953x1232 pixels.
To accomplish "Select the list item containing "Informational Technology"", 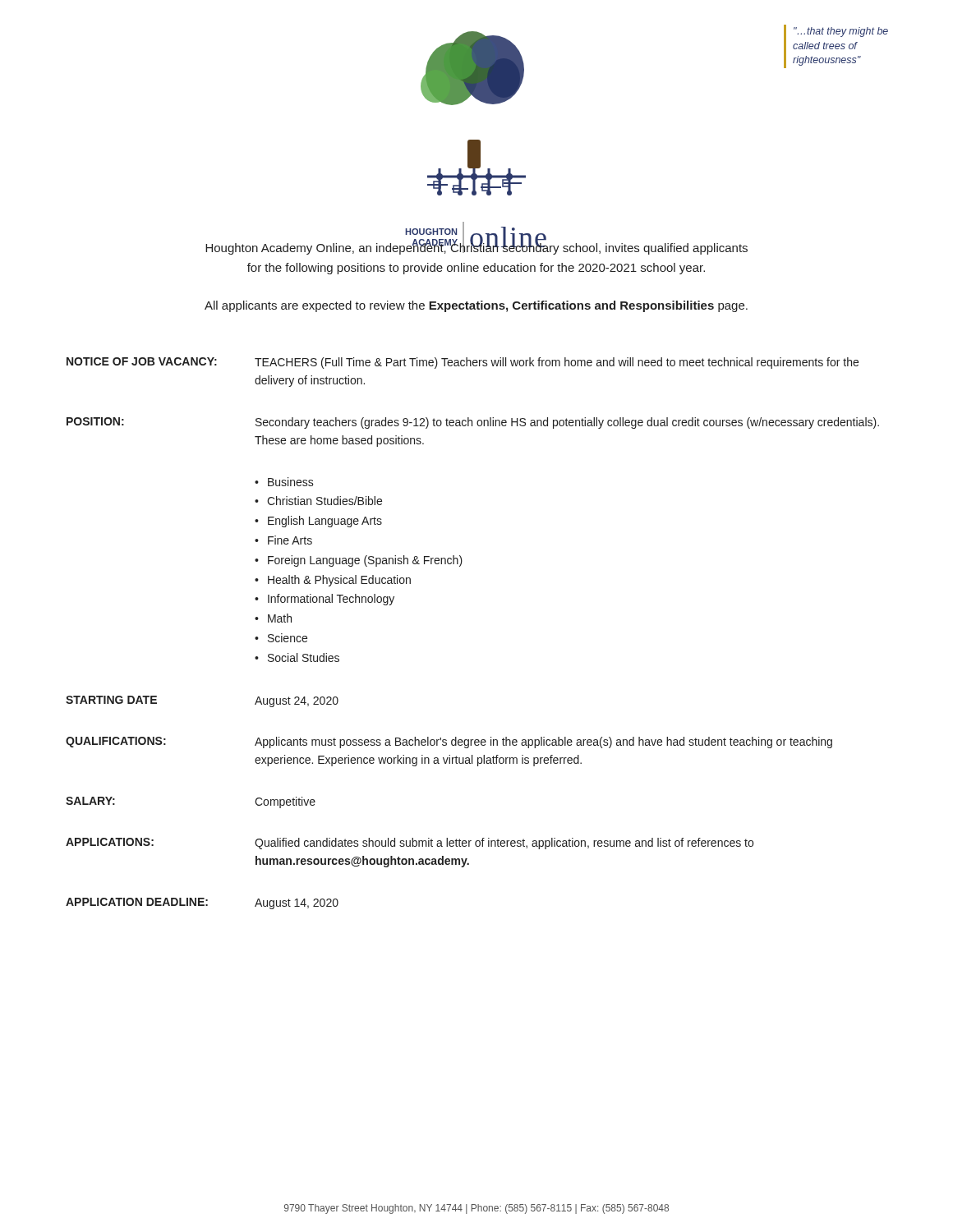I will coord(331,599).
